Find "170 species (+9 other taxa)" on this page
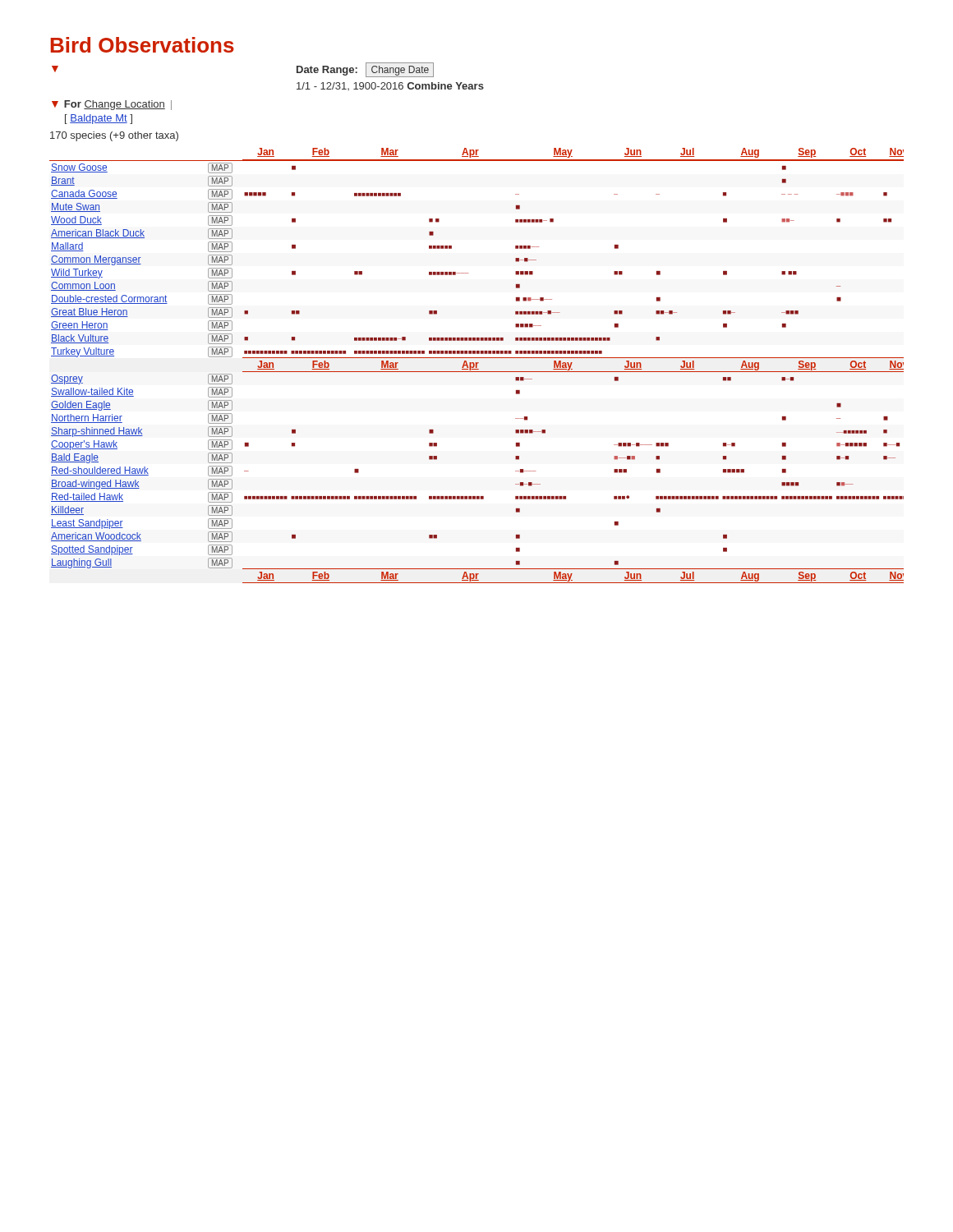 tap(114, 135)
